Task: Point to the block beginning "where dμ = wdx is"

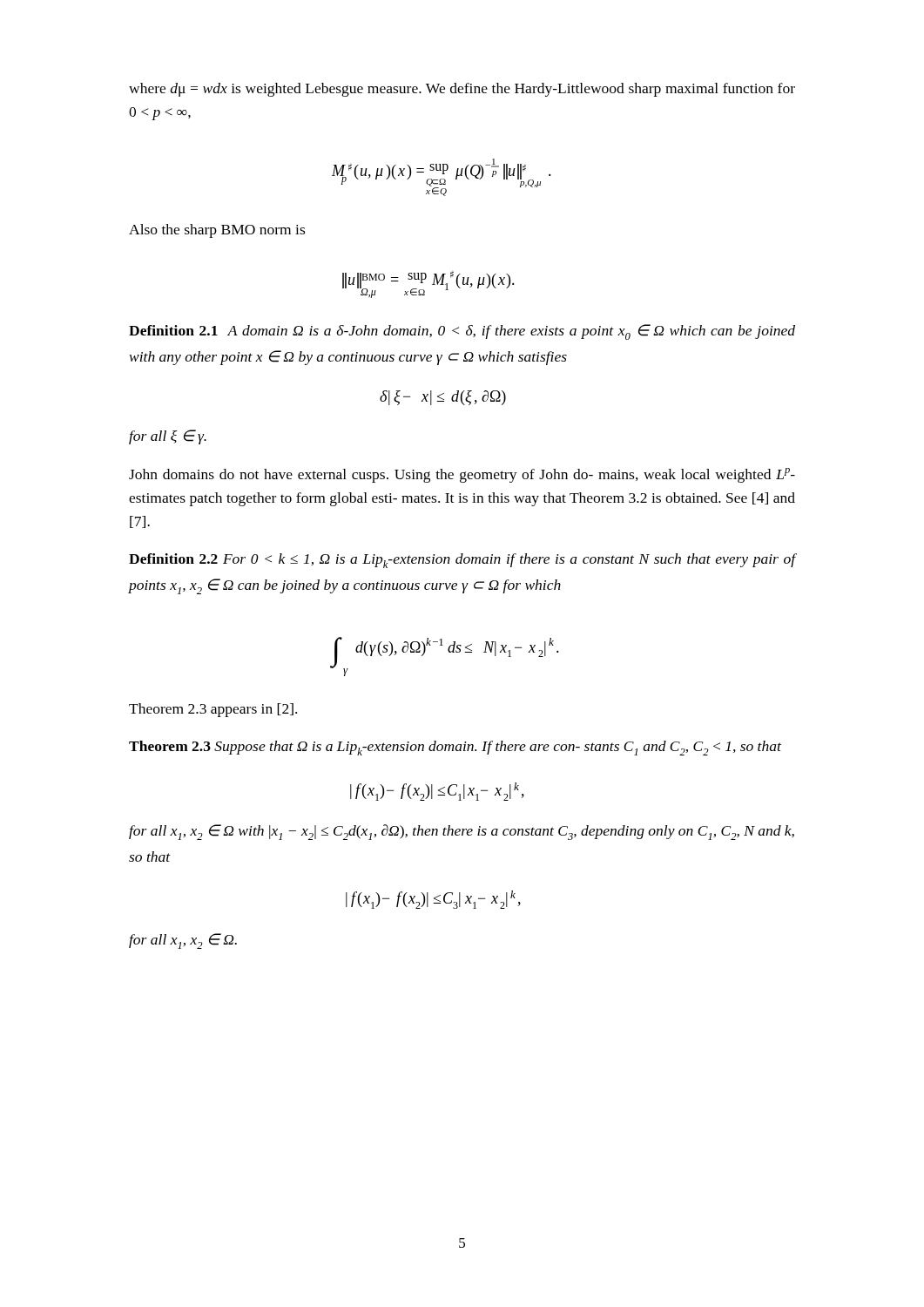Action: pos(462,100)
